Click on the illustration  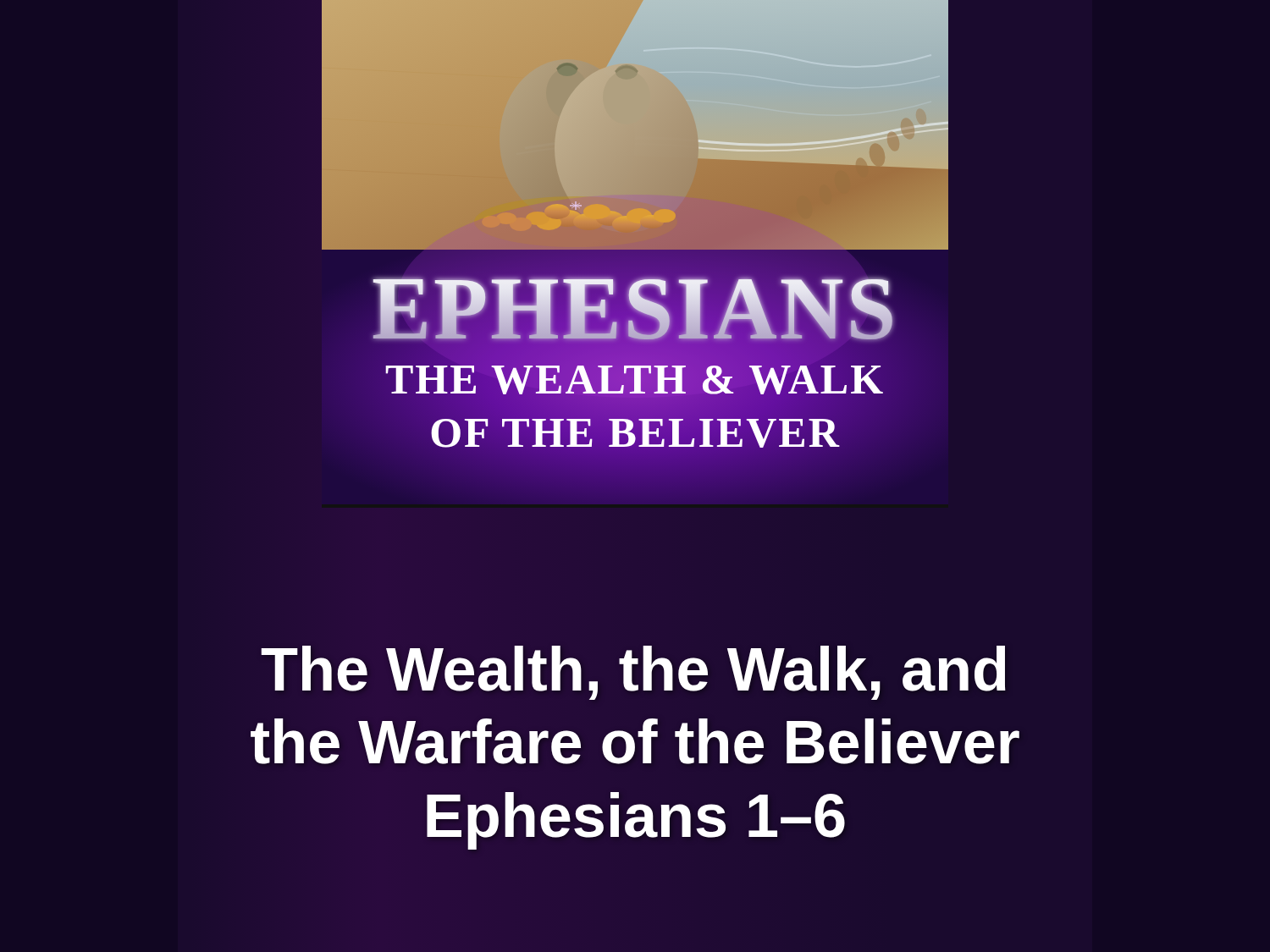[x=635, y=254]
